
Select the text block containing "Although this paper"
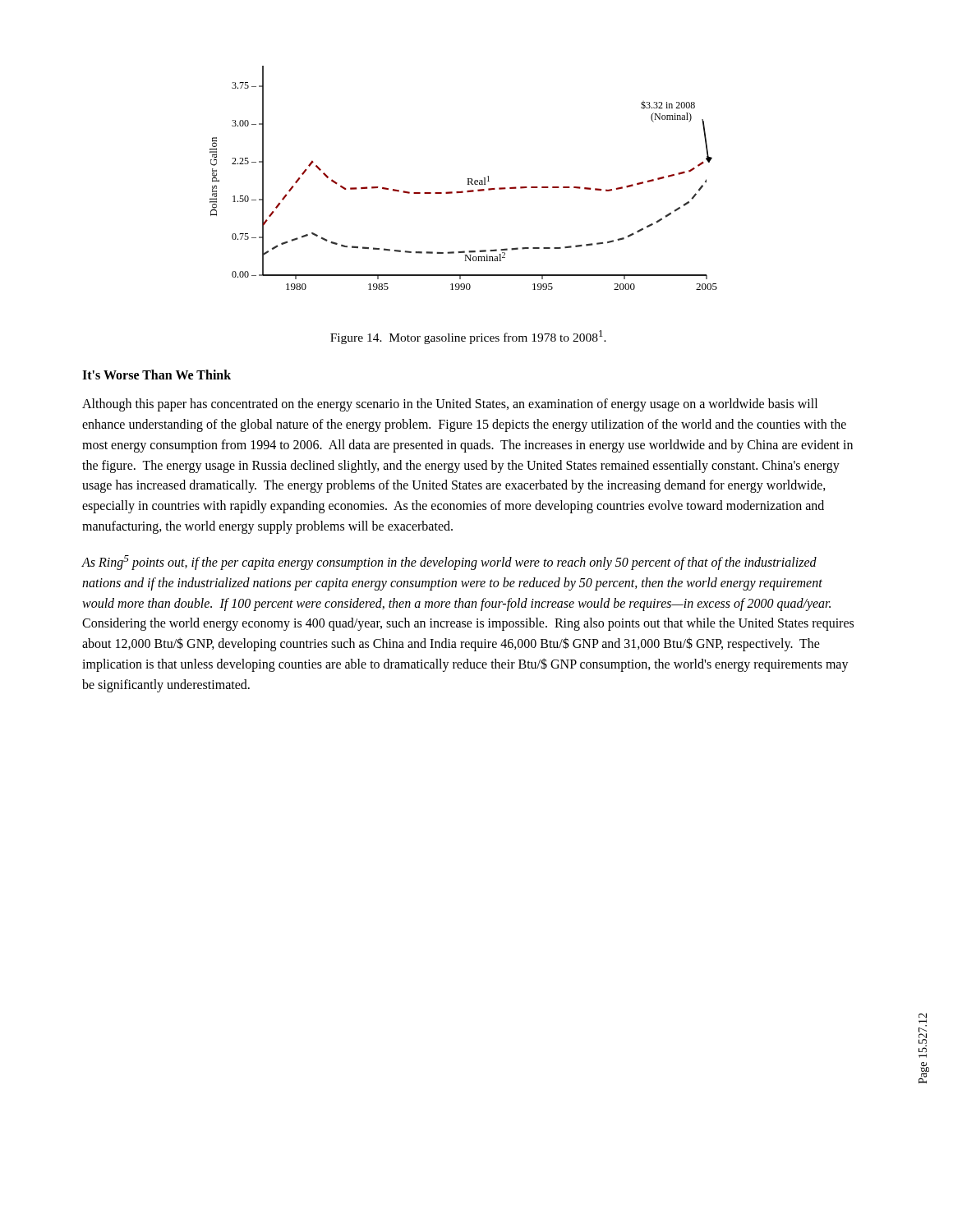[x=468, y=465]
